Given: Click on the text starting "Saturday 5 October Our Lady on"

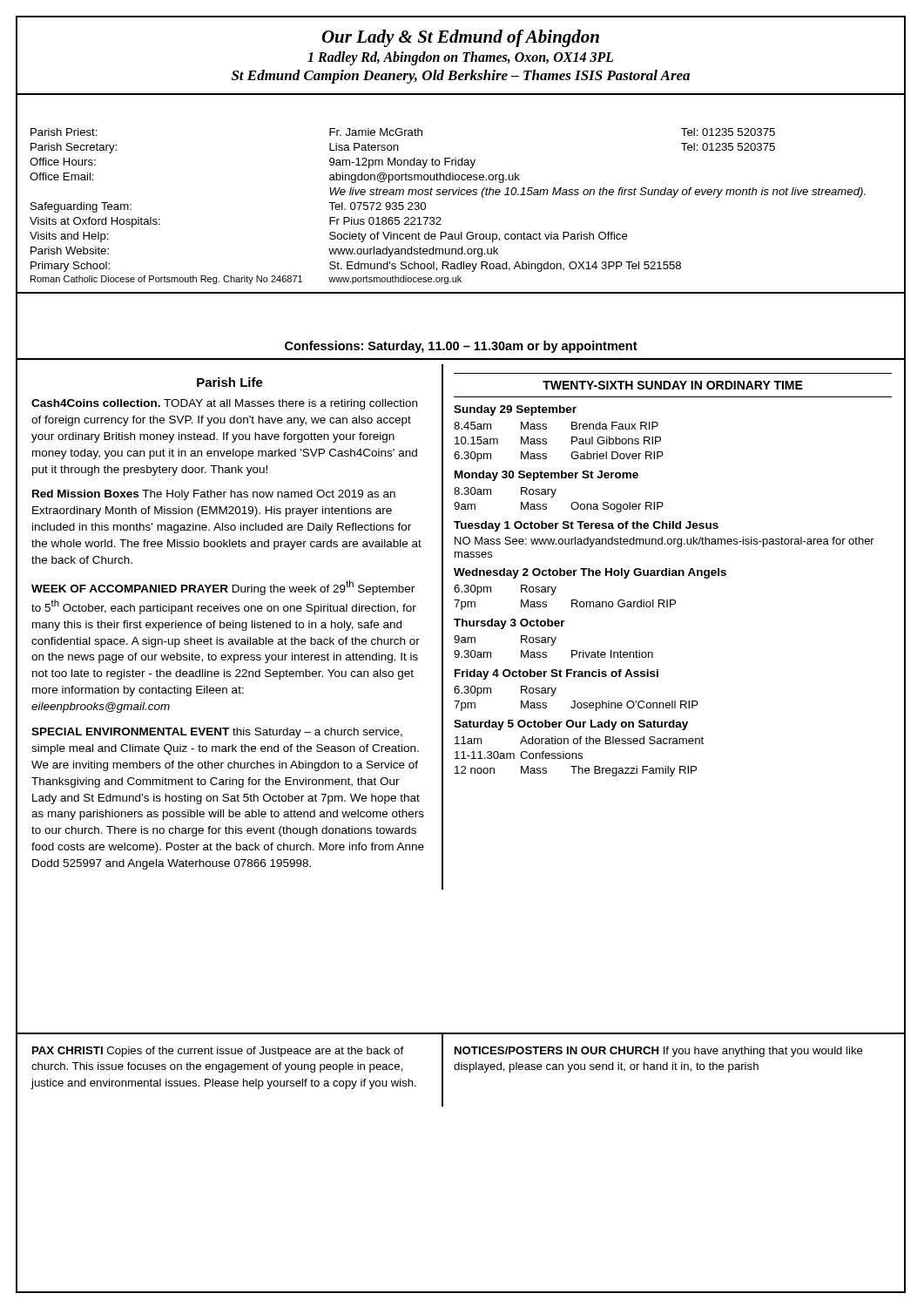Looking at the screenshot, I should click(673, 747).
